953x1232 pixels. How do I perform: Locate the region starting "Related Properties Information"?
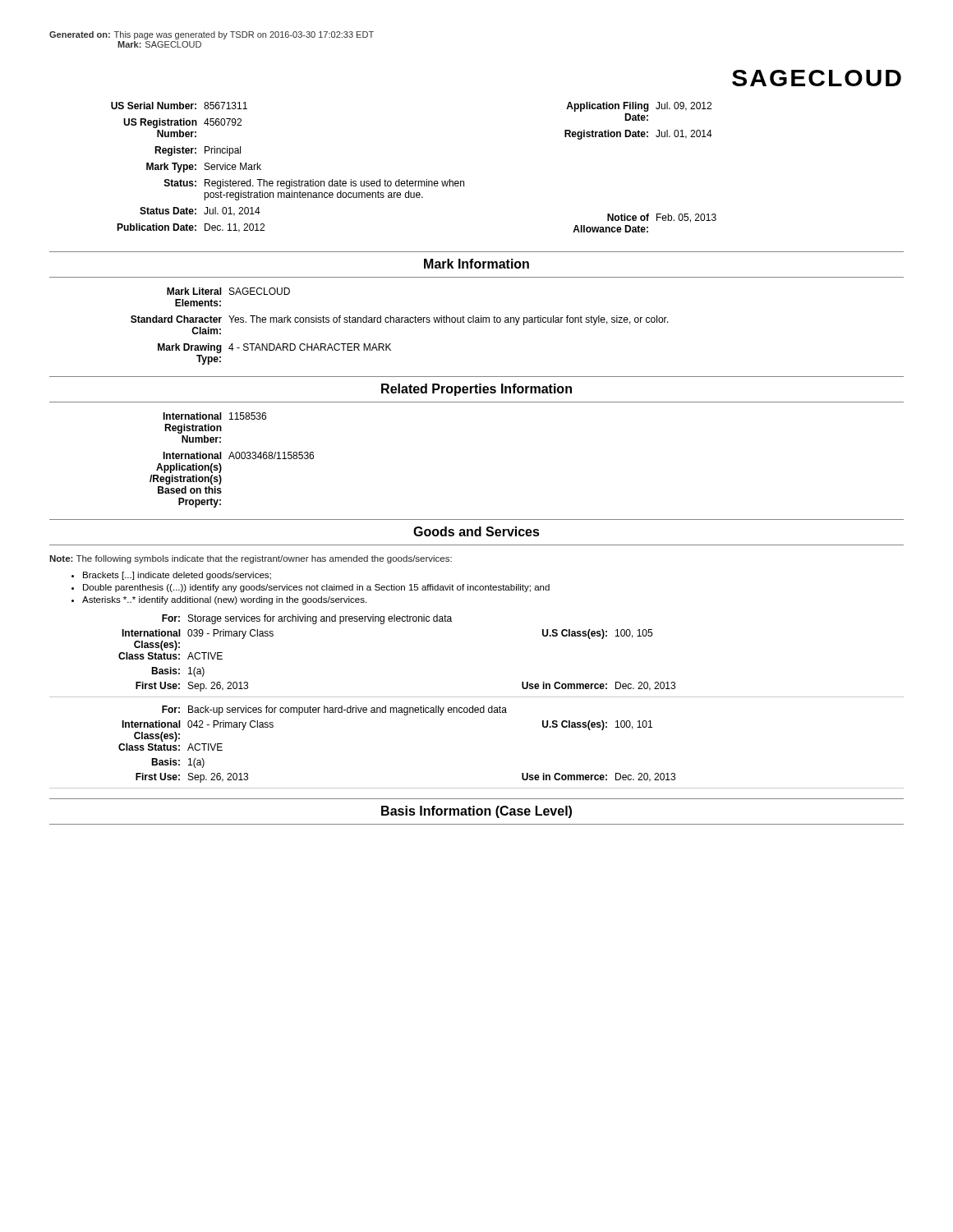point(476,389)
